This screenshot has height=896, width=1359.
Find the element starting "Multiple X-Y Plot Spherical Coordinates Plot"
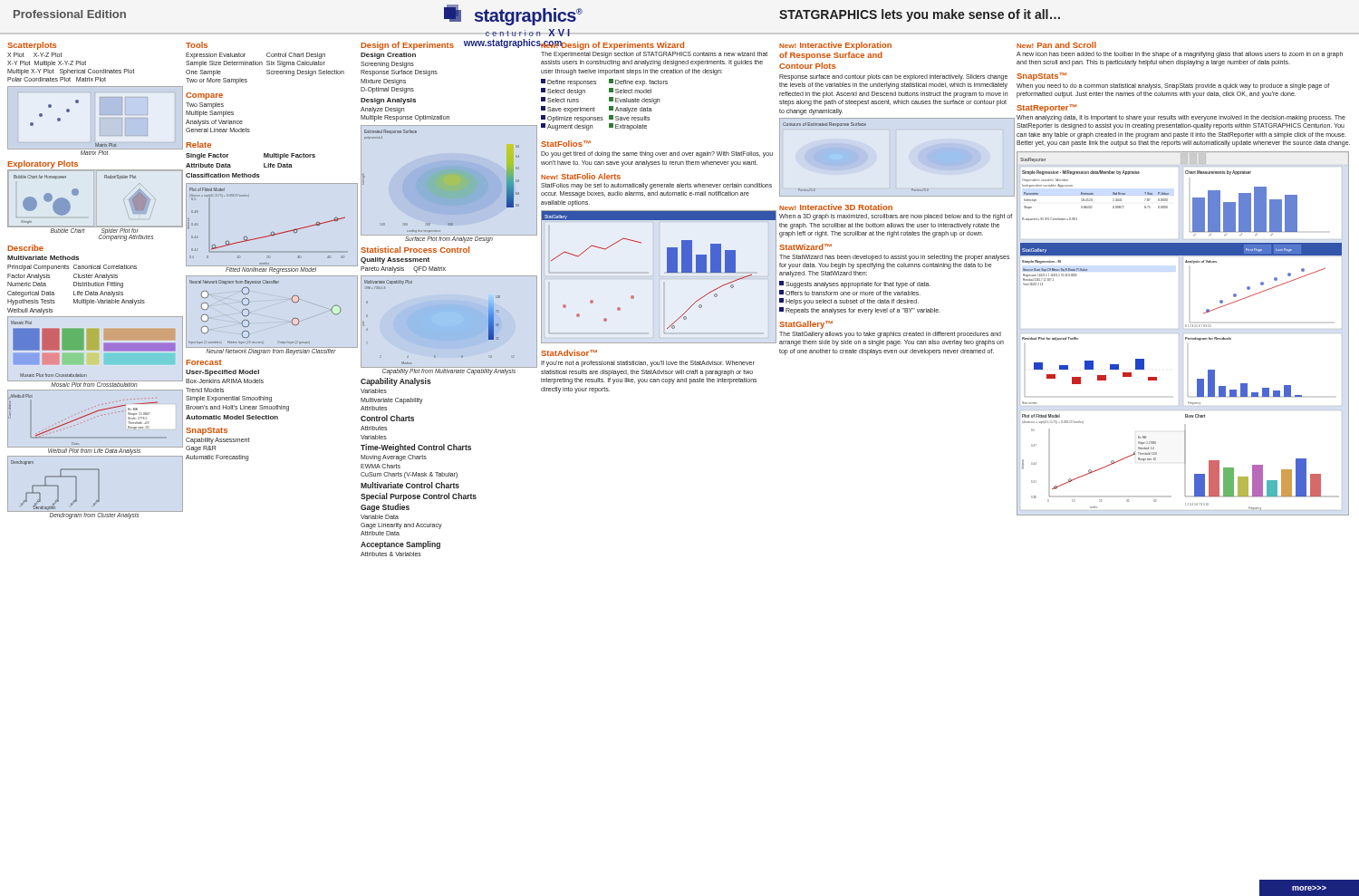tap(71, 71)
